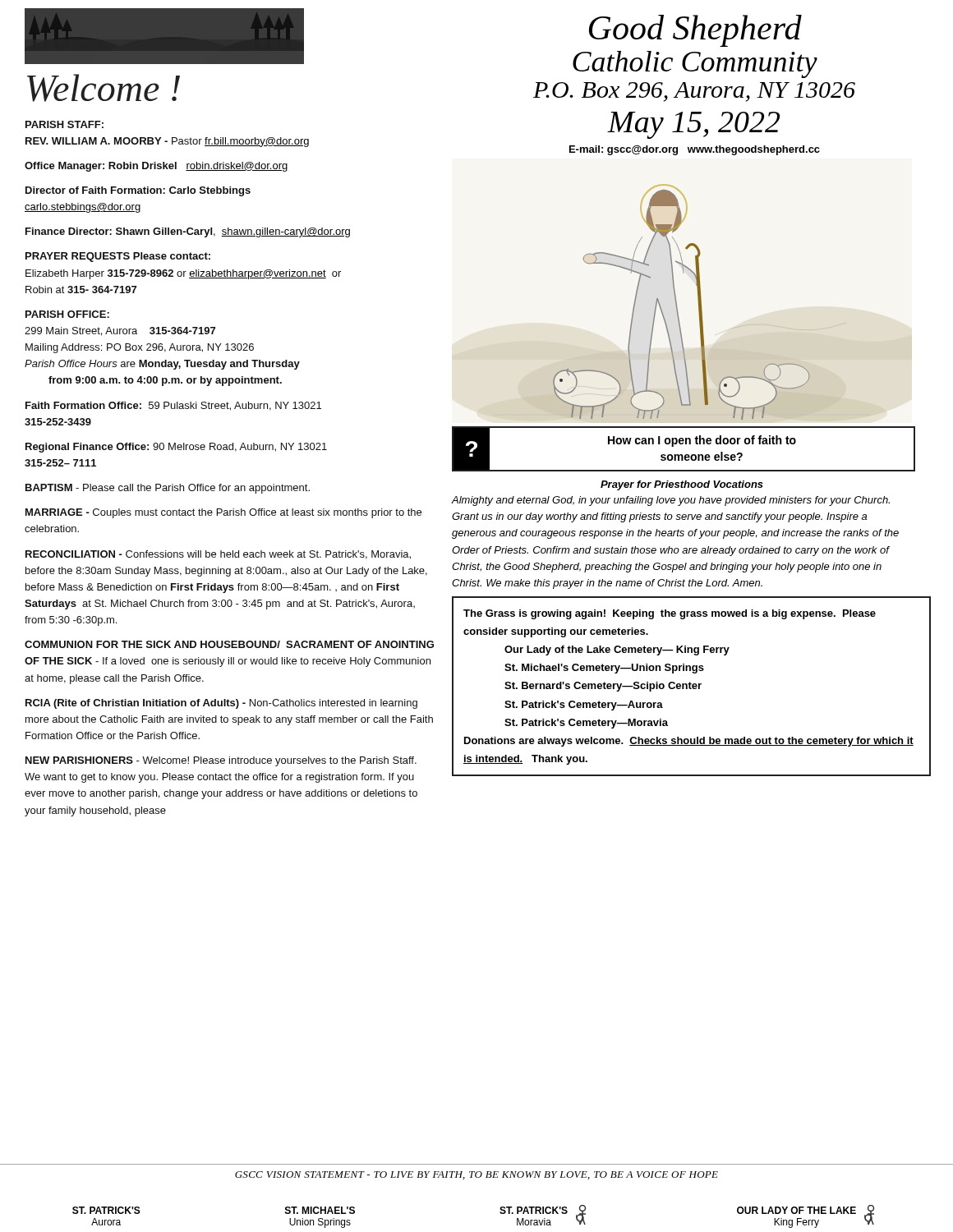Navigate to the element starting "BAPTISM - Please call the Parish Office for"

click(x=168, y=488)
